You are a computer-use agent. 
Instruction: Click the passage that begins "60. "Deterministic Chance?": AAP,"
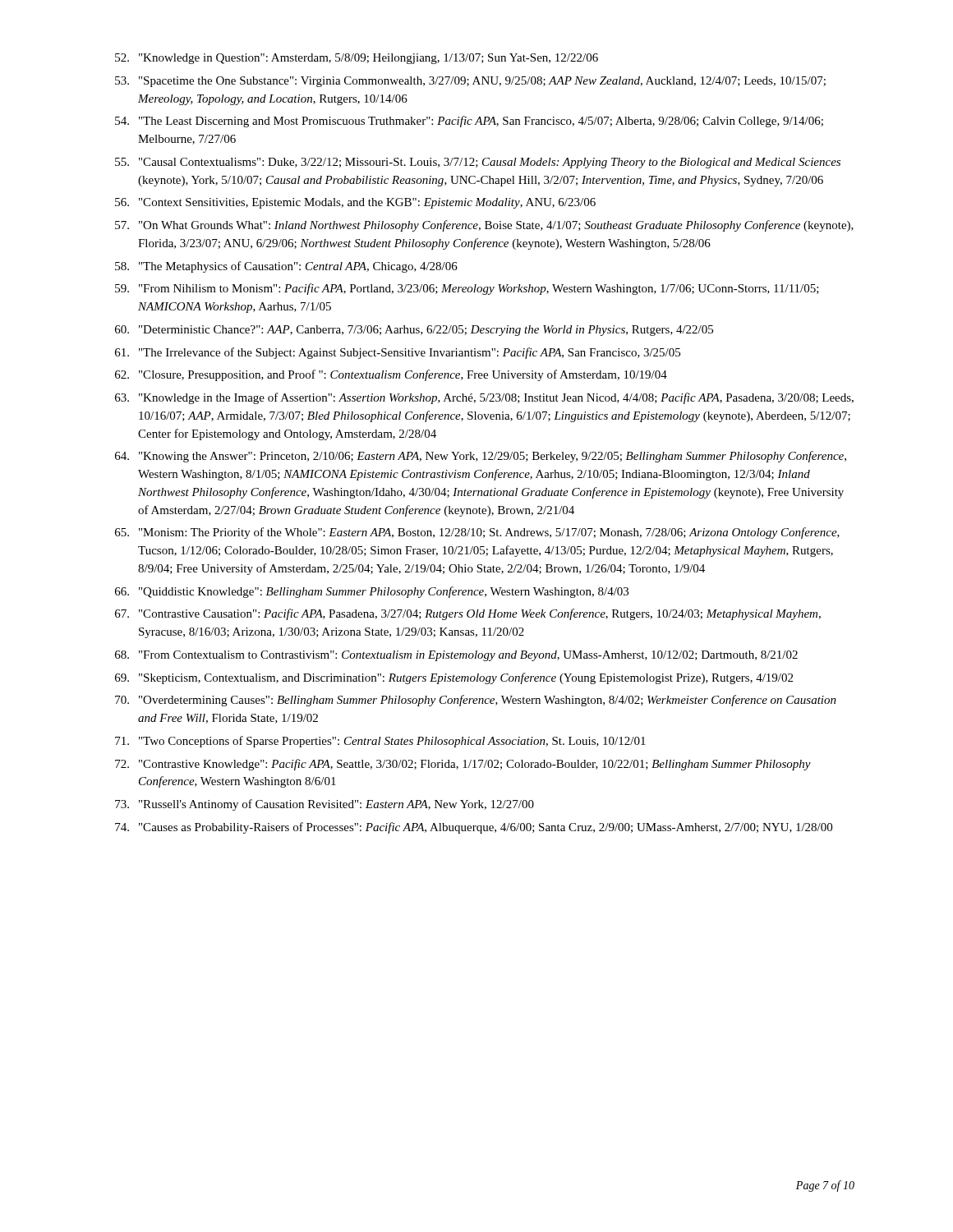tap(476, 330)
